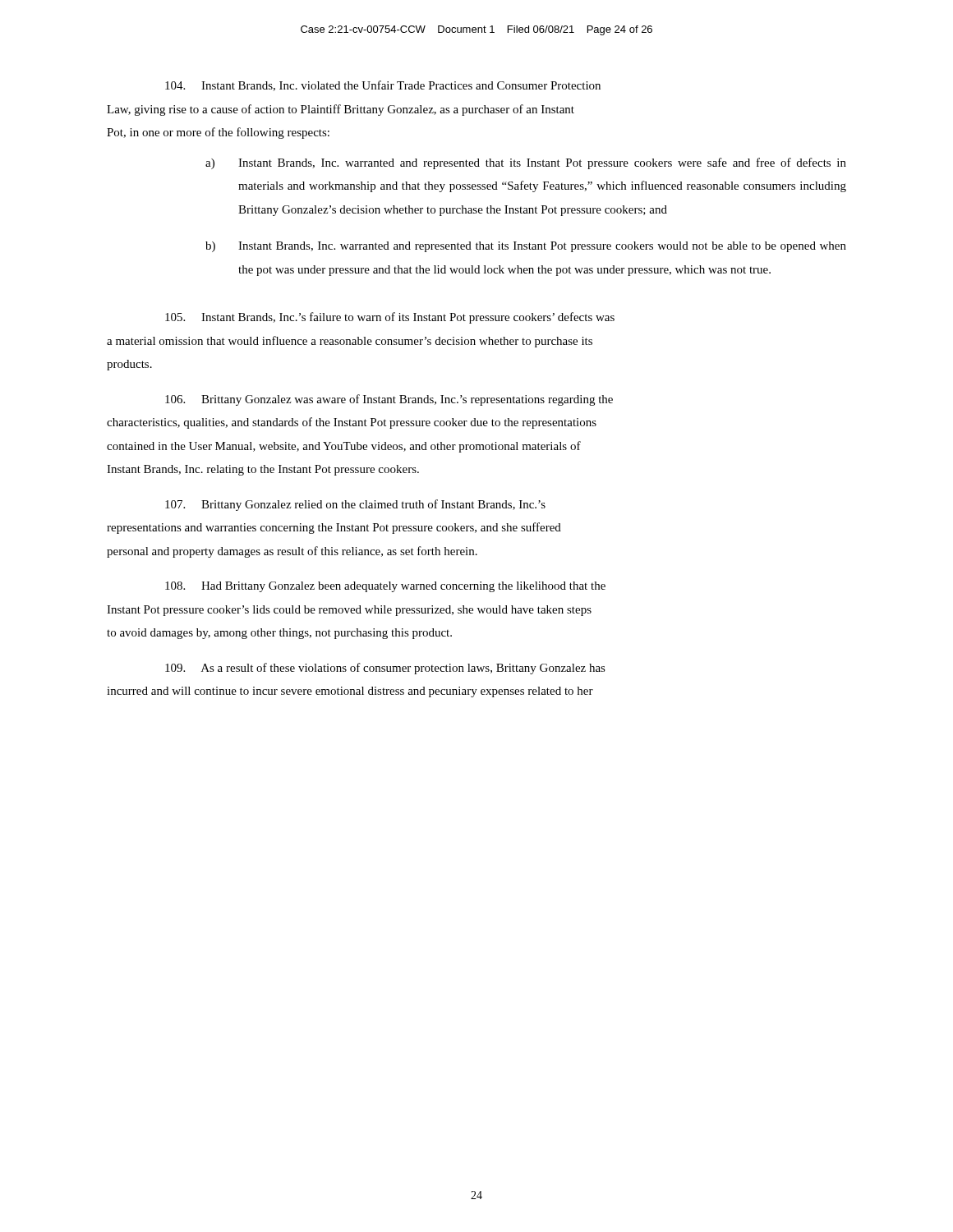Where is the passage that starts "Instant Brands, Inc. relating to the Instant"?
953x1232 pixels.
click(x=263, y=469)
